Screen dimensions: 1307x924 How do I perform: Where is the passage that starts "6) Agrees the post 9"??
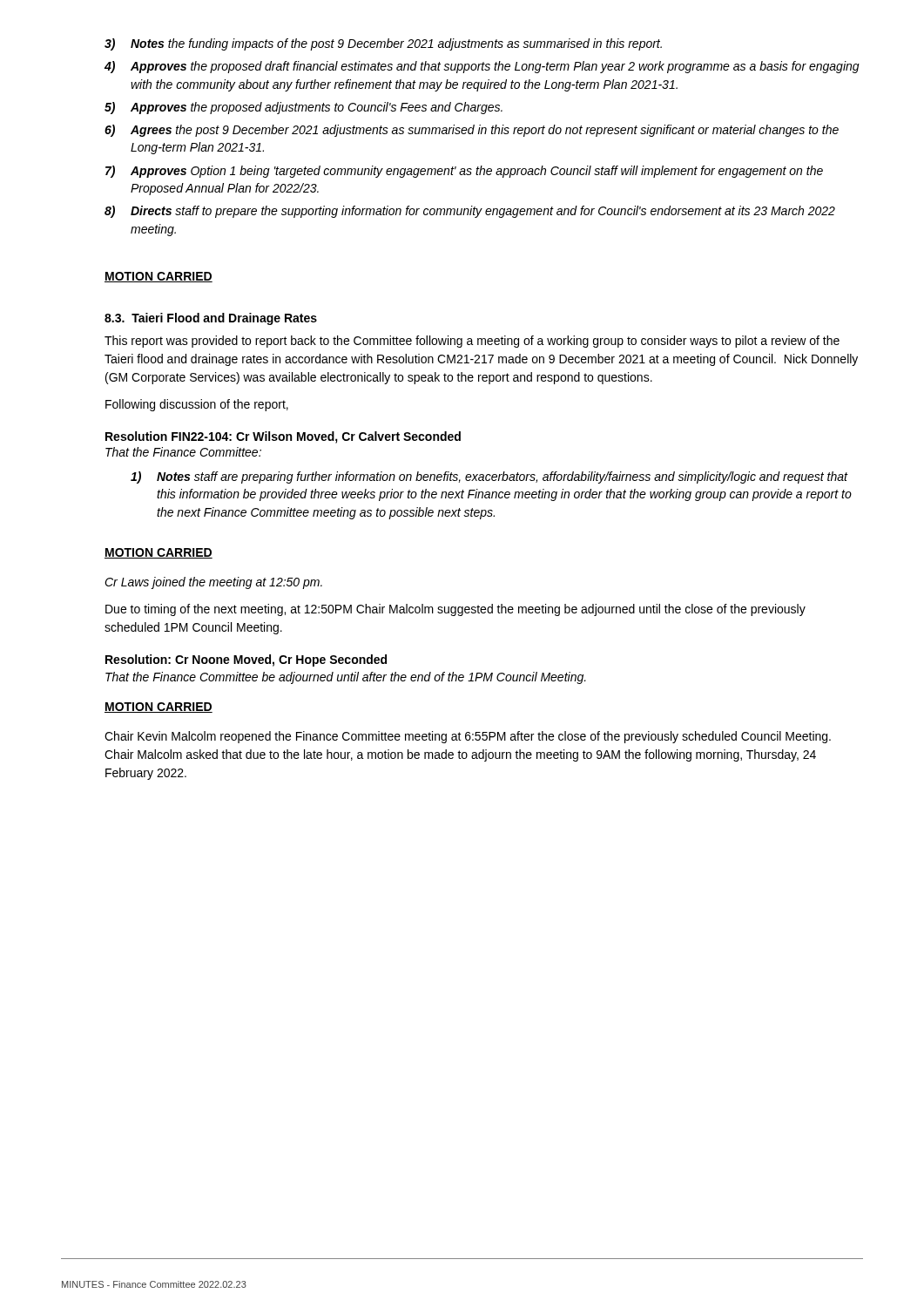484,139
